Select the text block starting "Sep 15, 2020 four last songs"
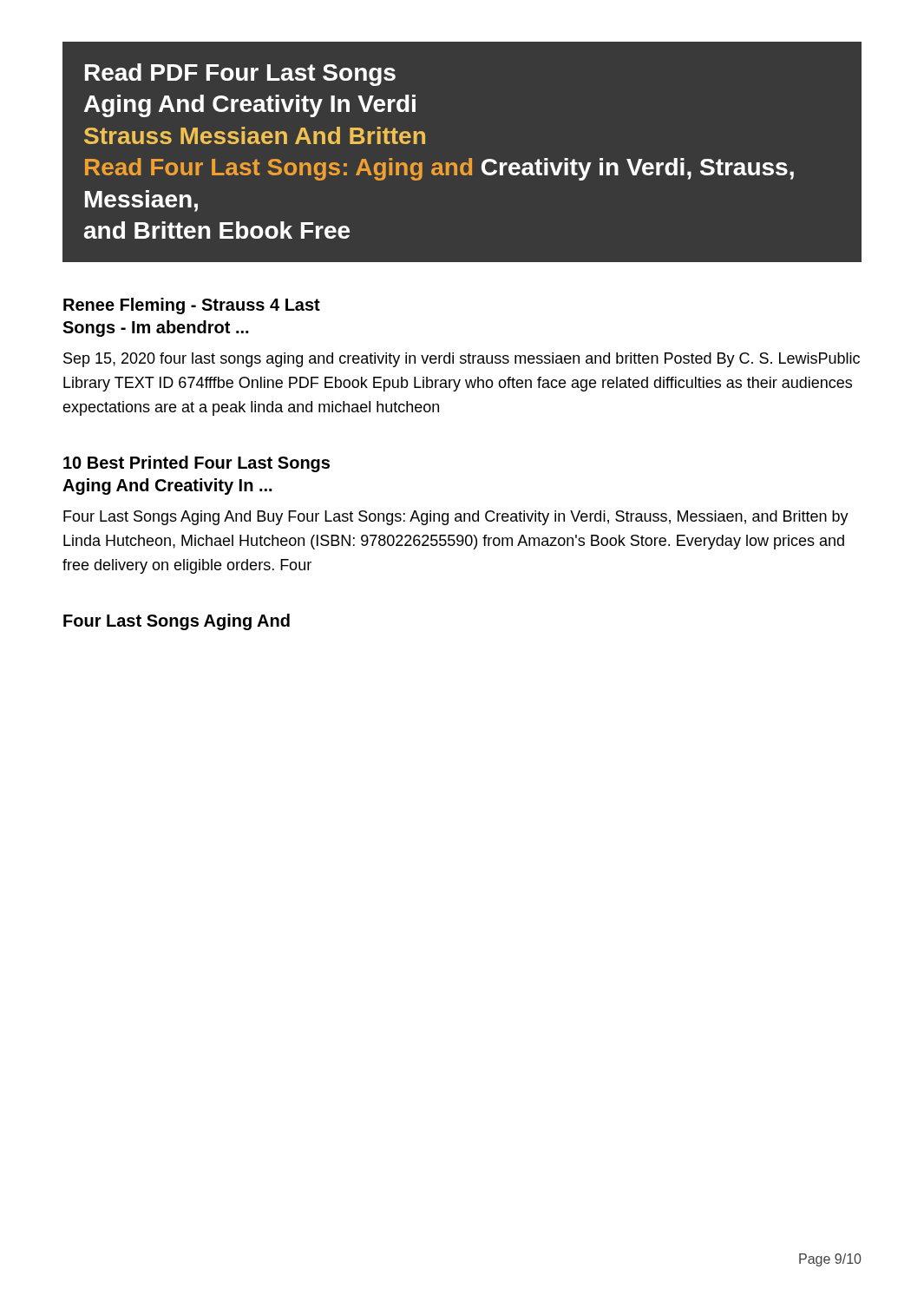This screenshot has width=924, height=1302. pyautogui.click(x=461, y=383)
